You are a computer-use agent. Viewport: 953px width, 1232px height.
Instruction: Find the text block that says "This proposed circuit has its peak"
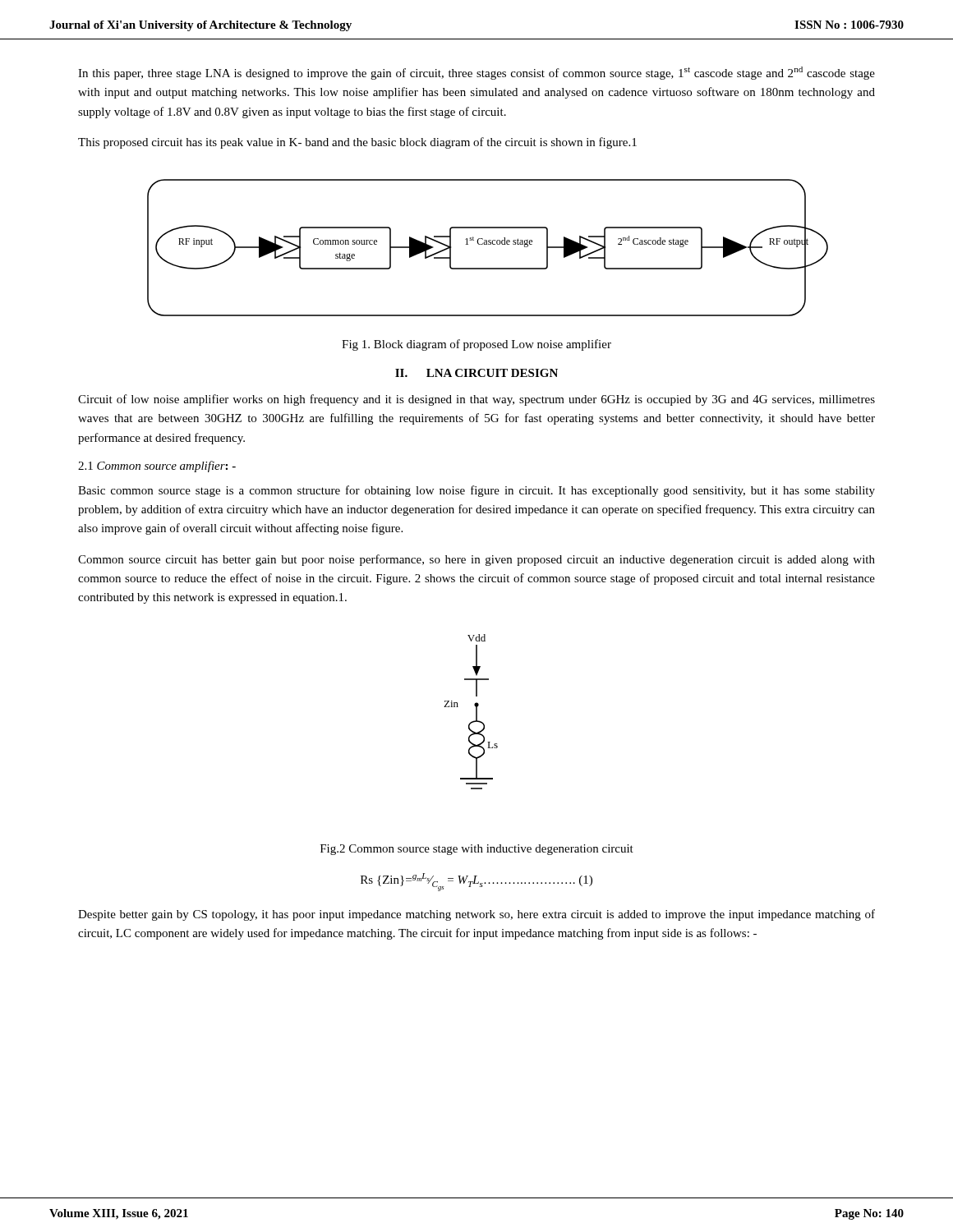tap(358, 142)
